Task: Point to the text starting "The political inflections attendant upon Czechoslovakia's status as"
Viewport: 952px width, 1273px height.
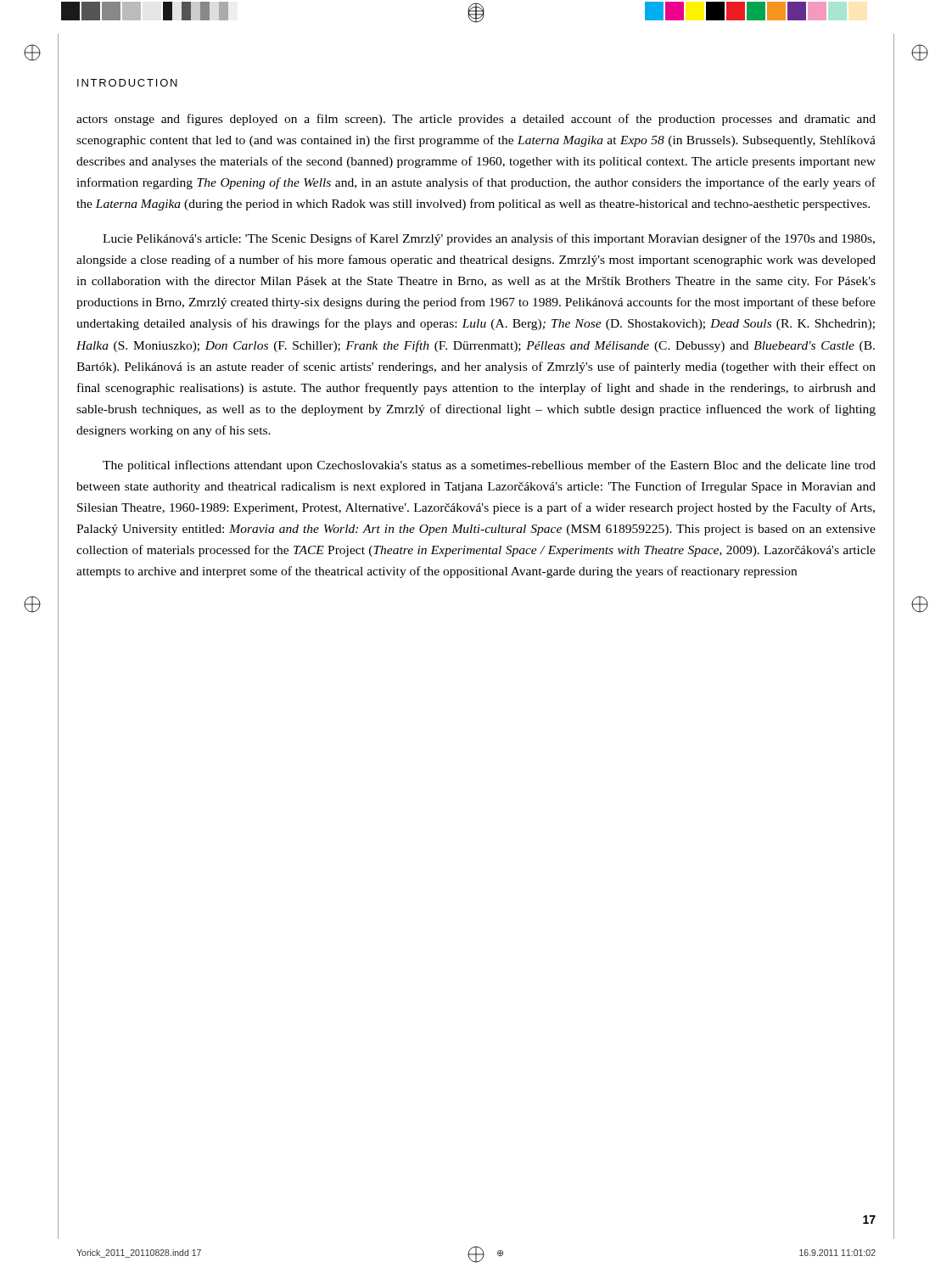Action: (x=476, y=518)
